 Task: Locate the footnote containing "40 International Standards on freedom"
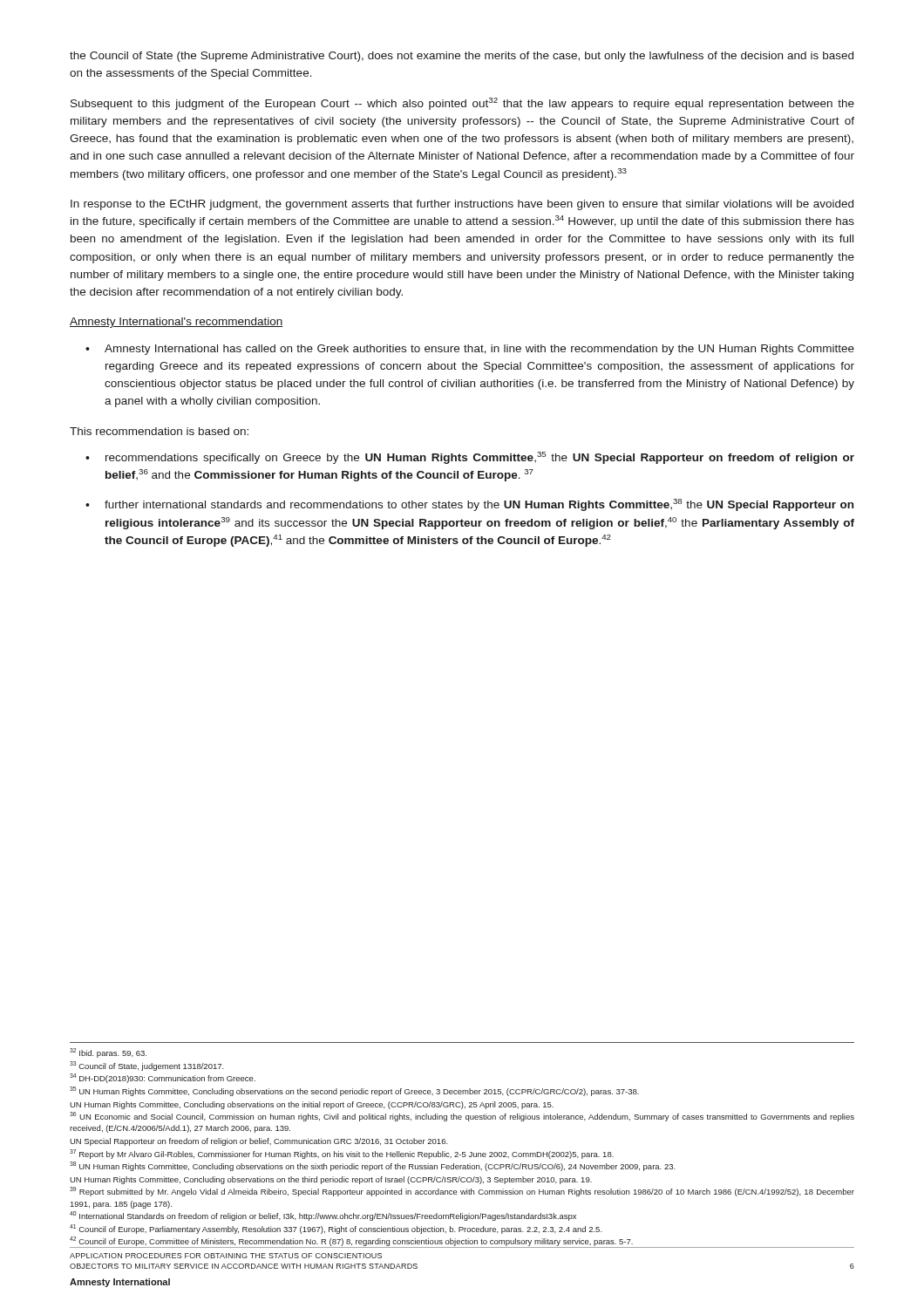(x=323, y=1216)
